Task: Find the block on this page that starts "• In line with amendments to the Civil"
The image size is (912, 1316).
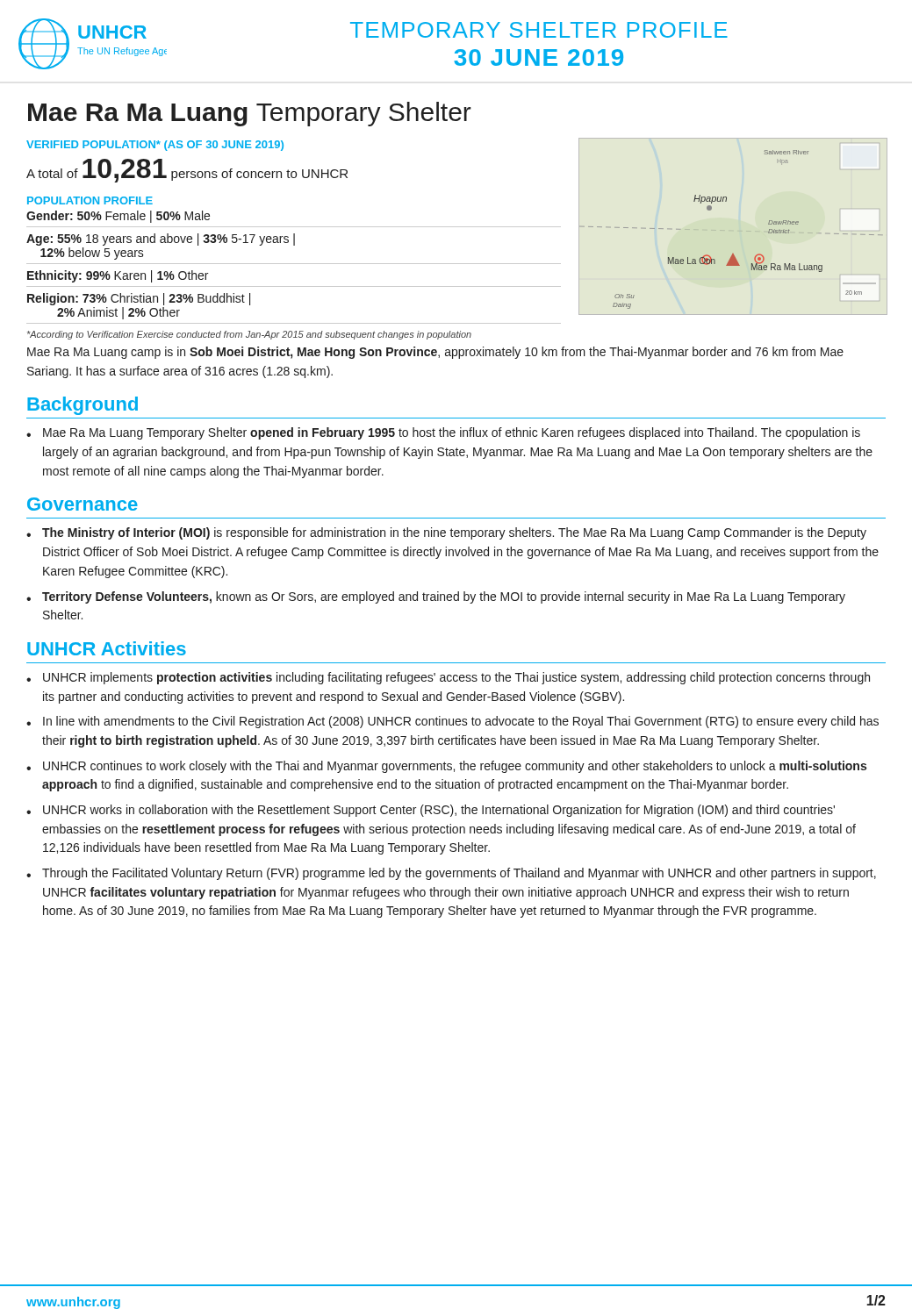Action: pos(456,732)
